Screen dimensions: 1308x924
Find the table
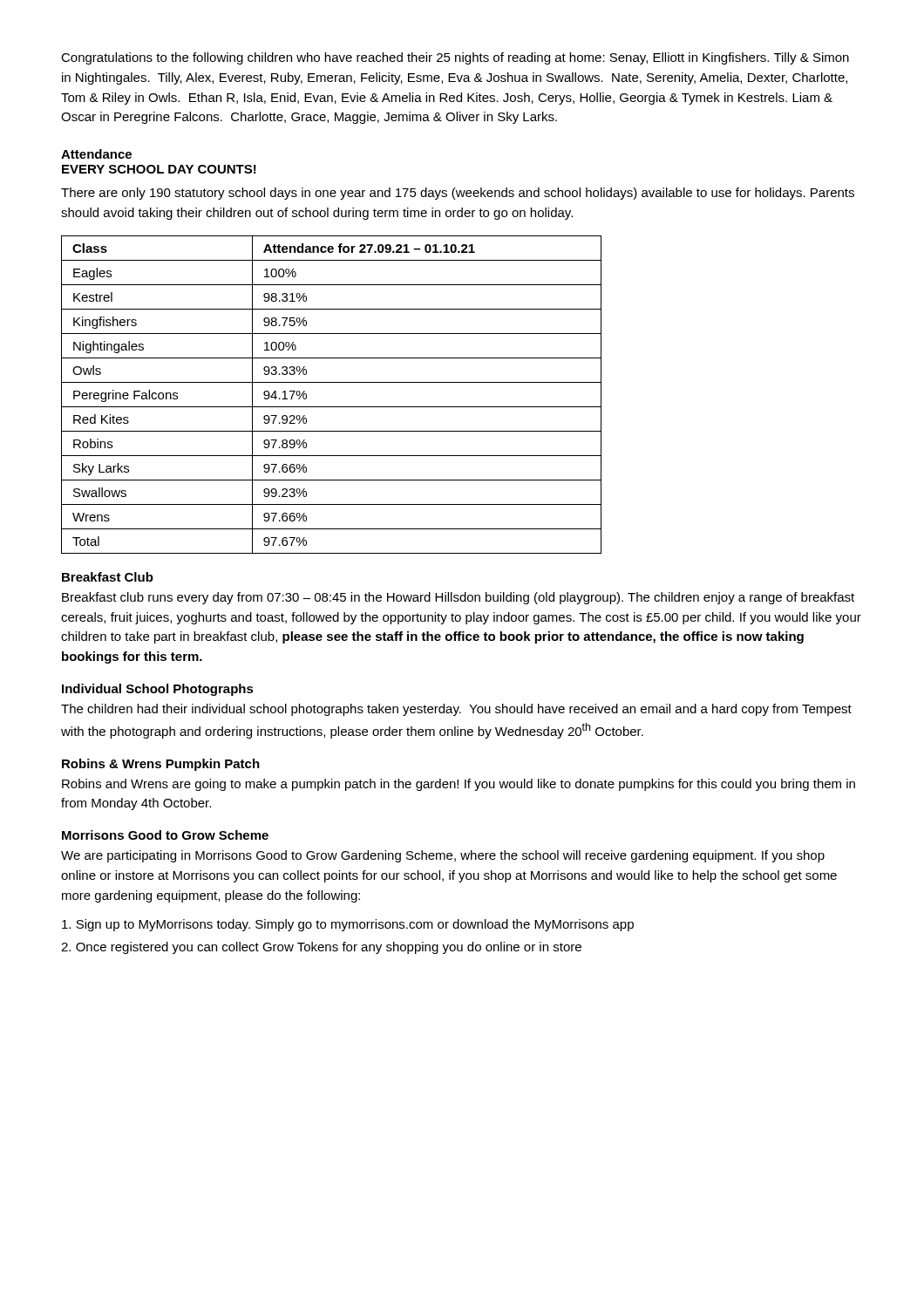tap(462, 394)
